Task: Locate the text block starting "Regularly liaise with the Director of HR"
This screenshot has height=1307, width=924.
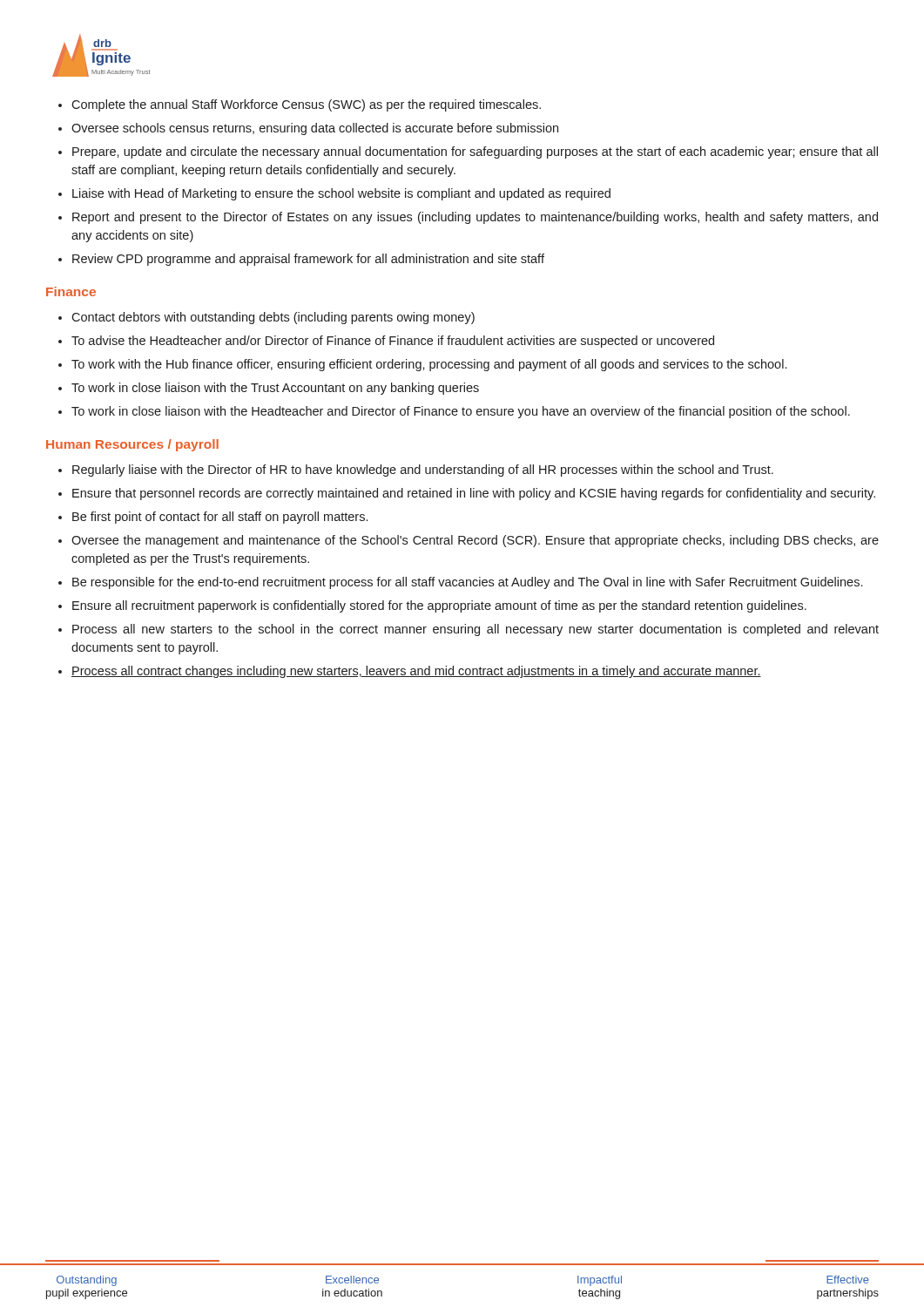Action: click(423, 470)
